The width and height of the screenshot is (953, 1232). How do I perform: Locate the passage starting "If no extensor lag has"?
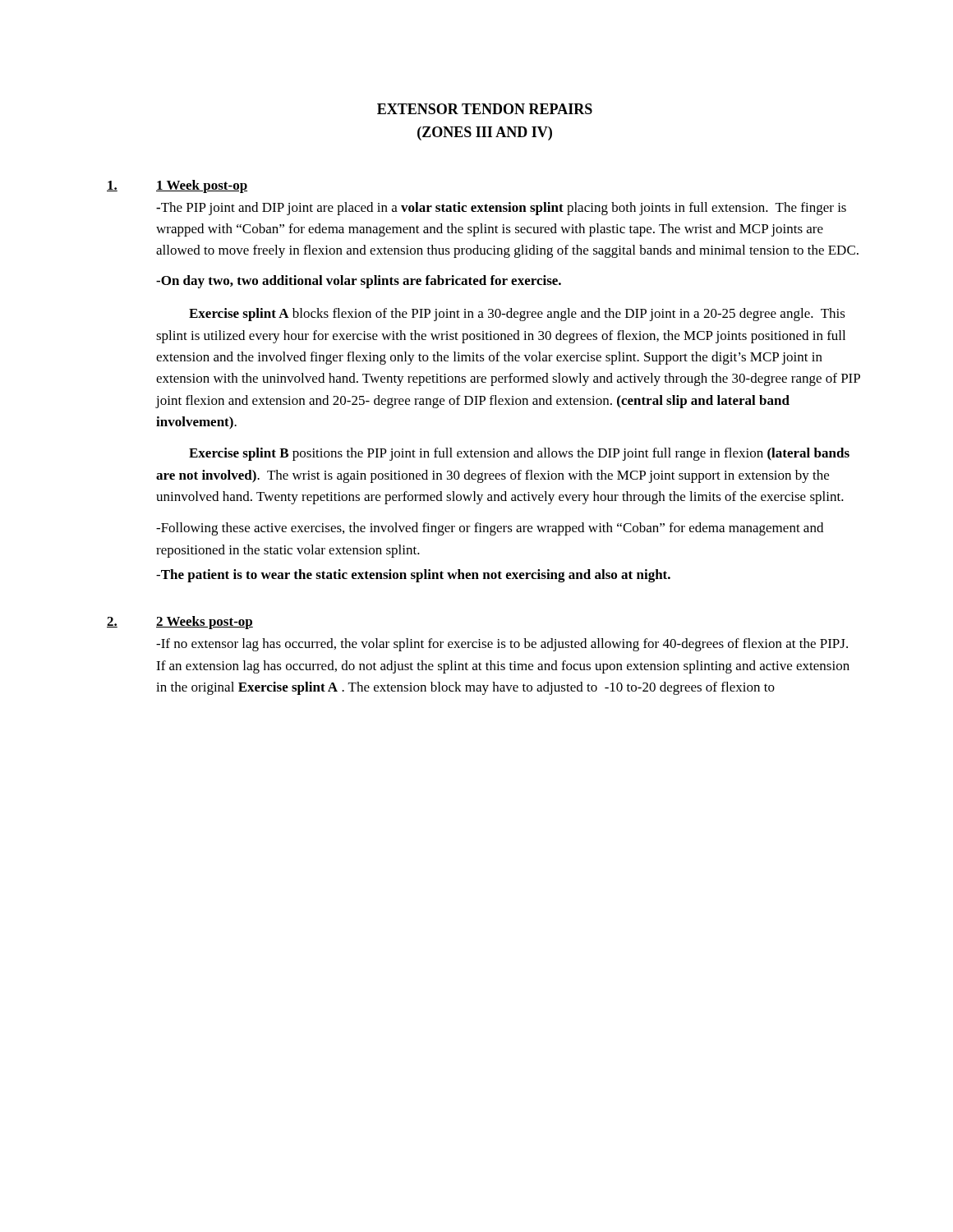(x=509, y=666)
